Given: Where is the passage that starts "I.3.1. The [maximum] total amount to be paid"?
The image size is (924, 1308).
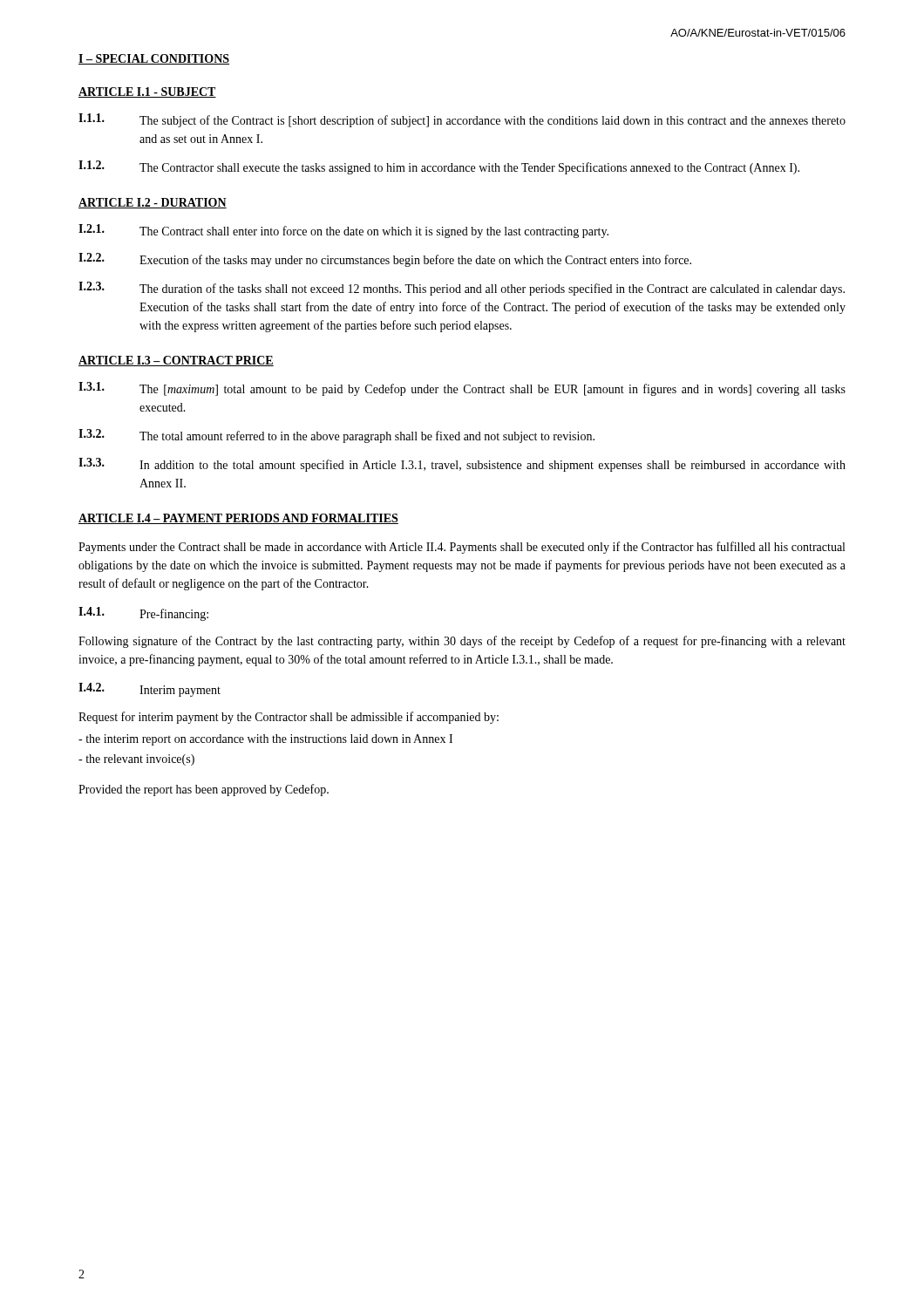Looking at the screenshot, I should (462, 399).
